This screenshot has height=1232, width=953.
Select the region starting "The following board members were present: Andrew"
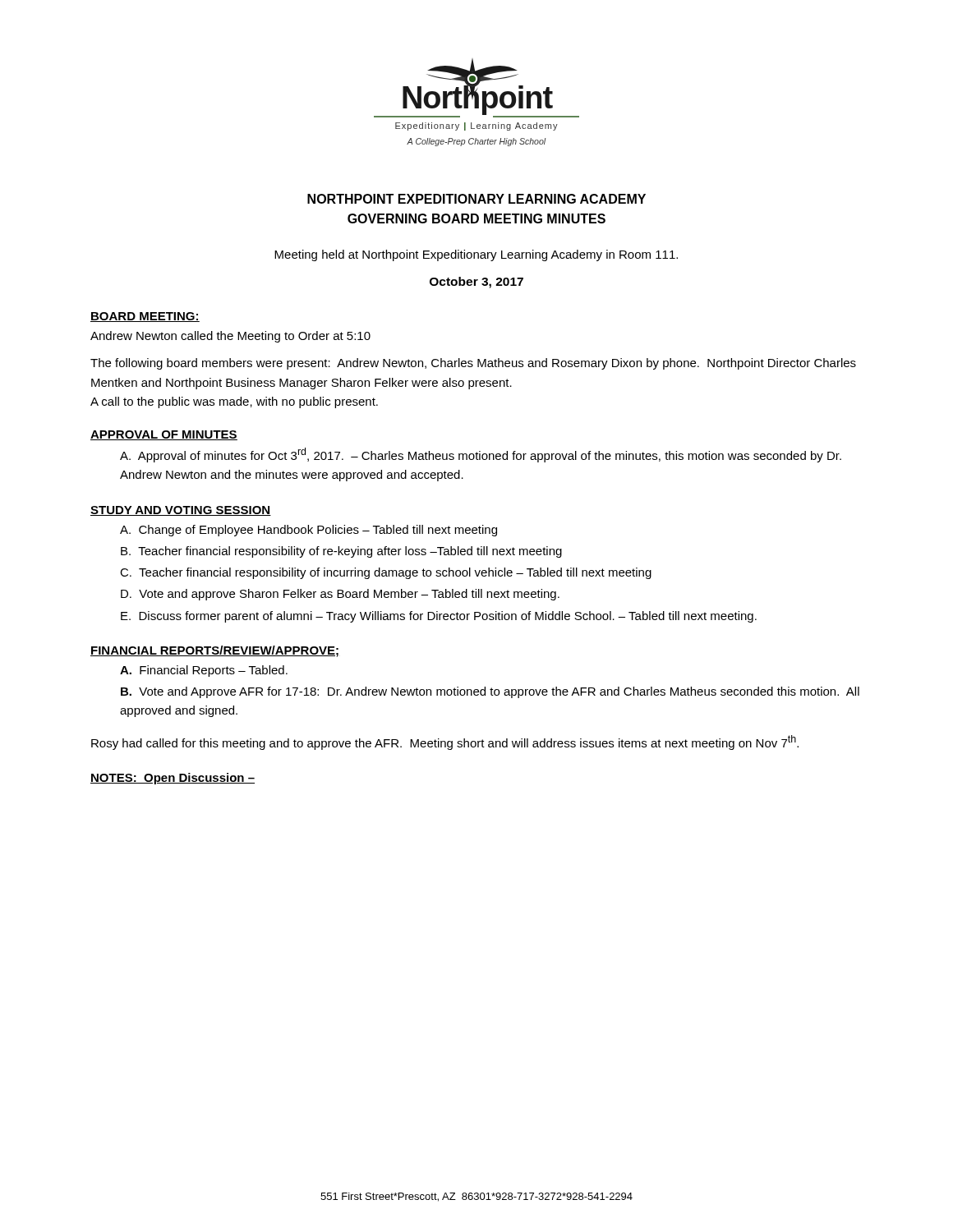[x=473, y=382]
